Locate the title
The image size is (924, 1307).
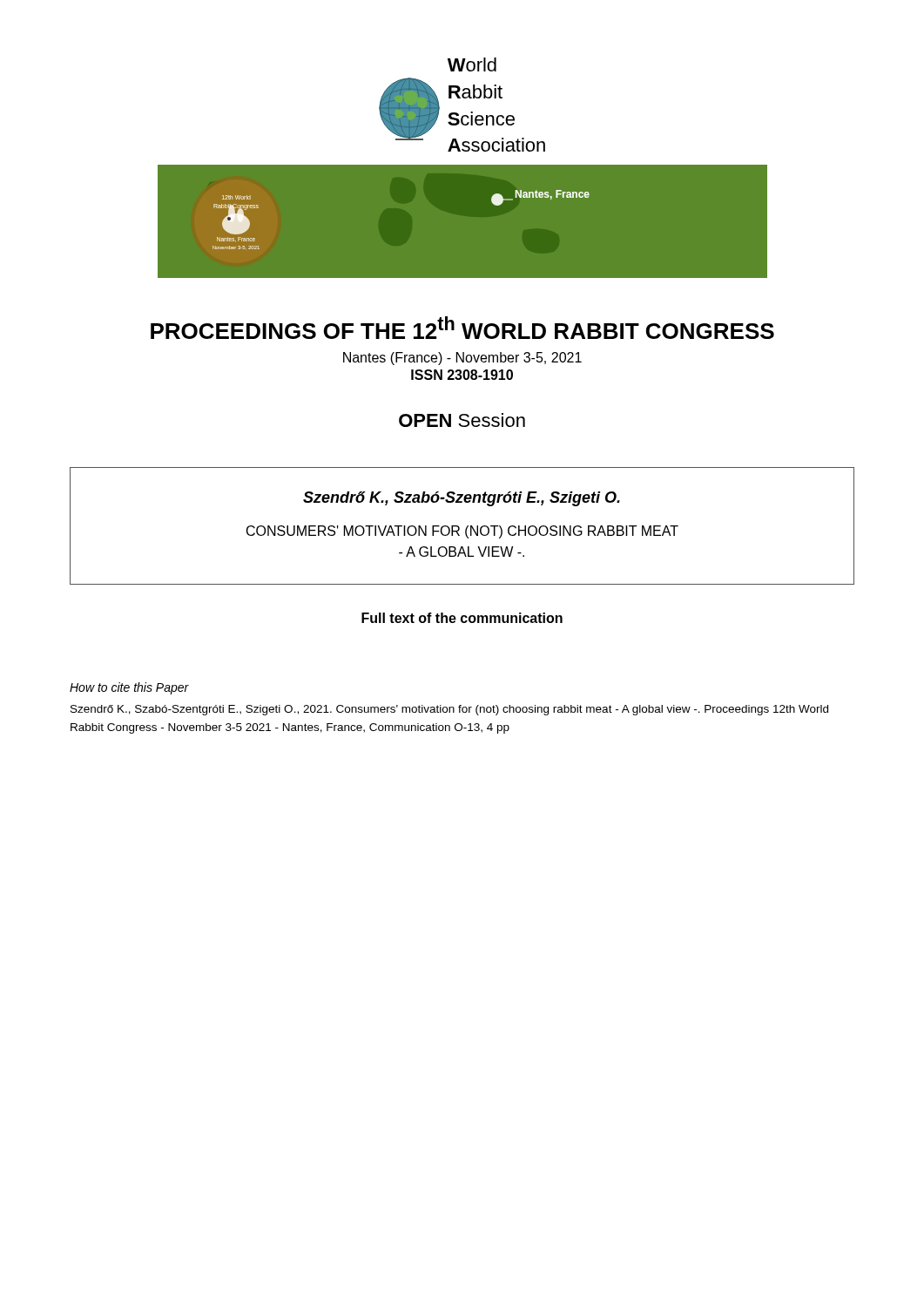pyautogui.click(x=462, y=329)
